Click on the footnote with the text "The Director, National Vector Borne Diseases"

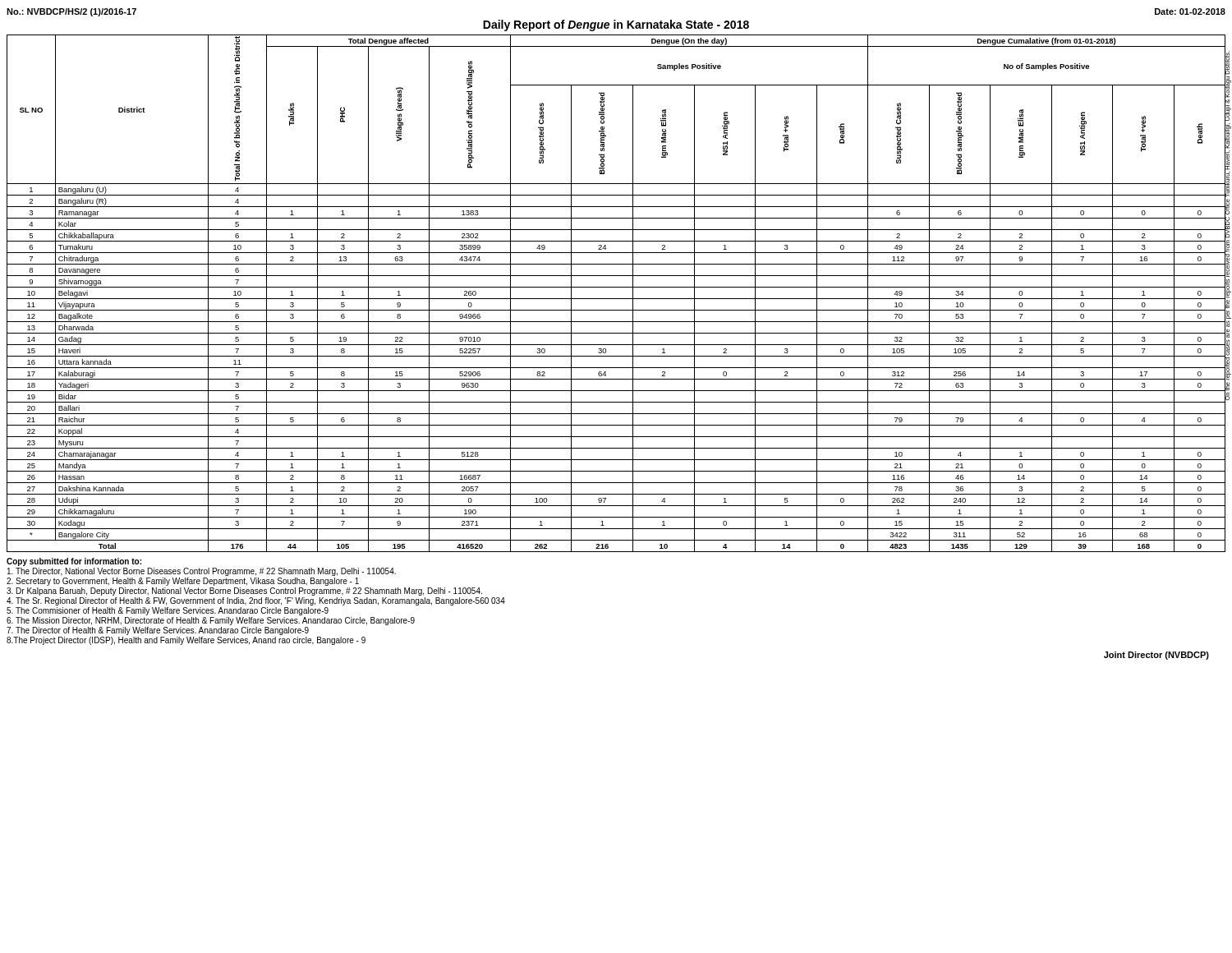tap(201, 572)
